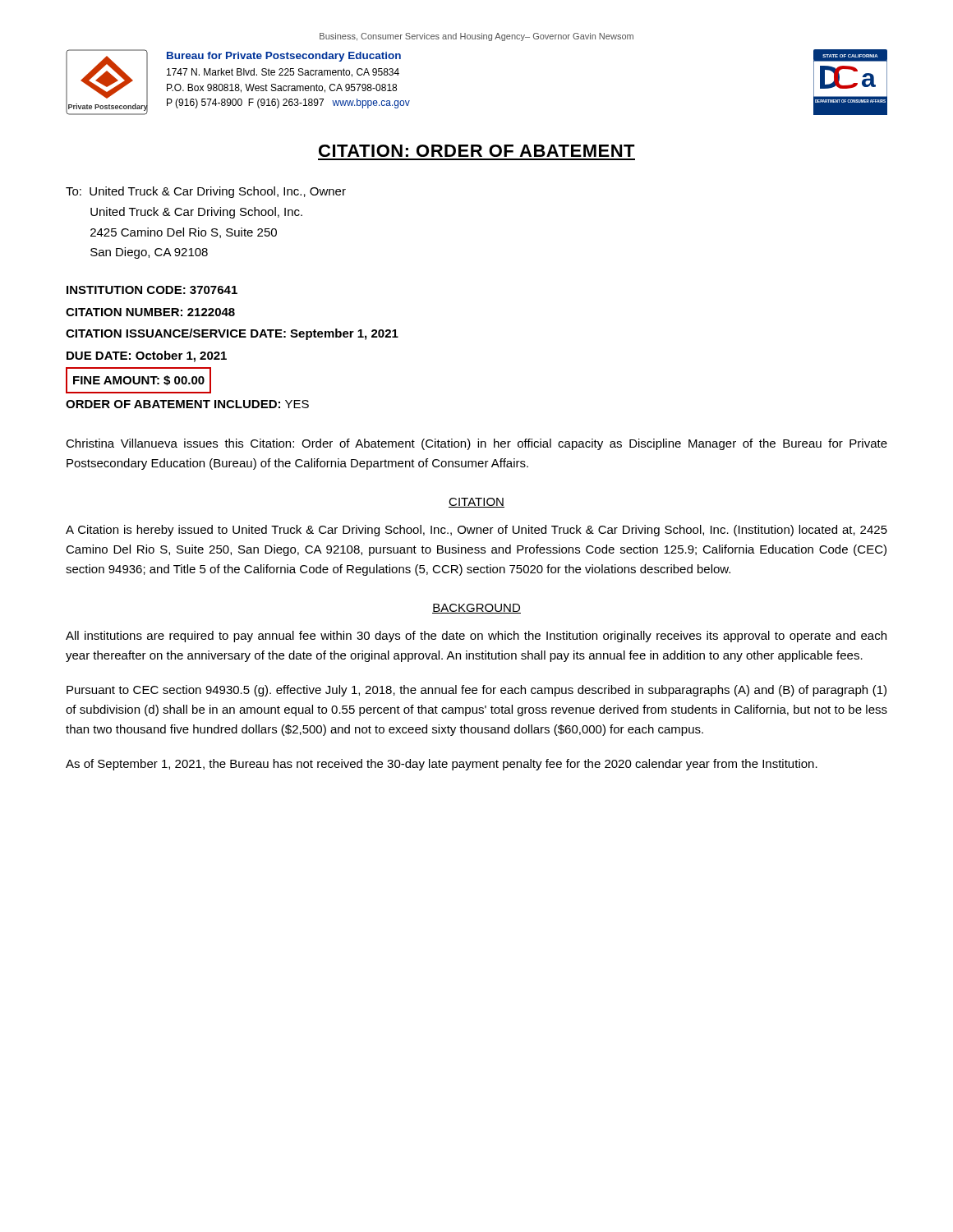Screen dimensions: 1232x953
Task: Select the passage starting "Christina Villanueva issues this Citation: Order of"
Action: tap(476, 453)
